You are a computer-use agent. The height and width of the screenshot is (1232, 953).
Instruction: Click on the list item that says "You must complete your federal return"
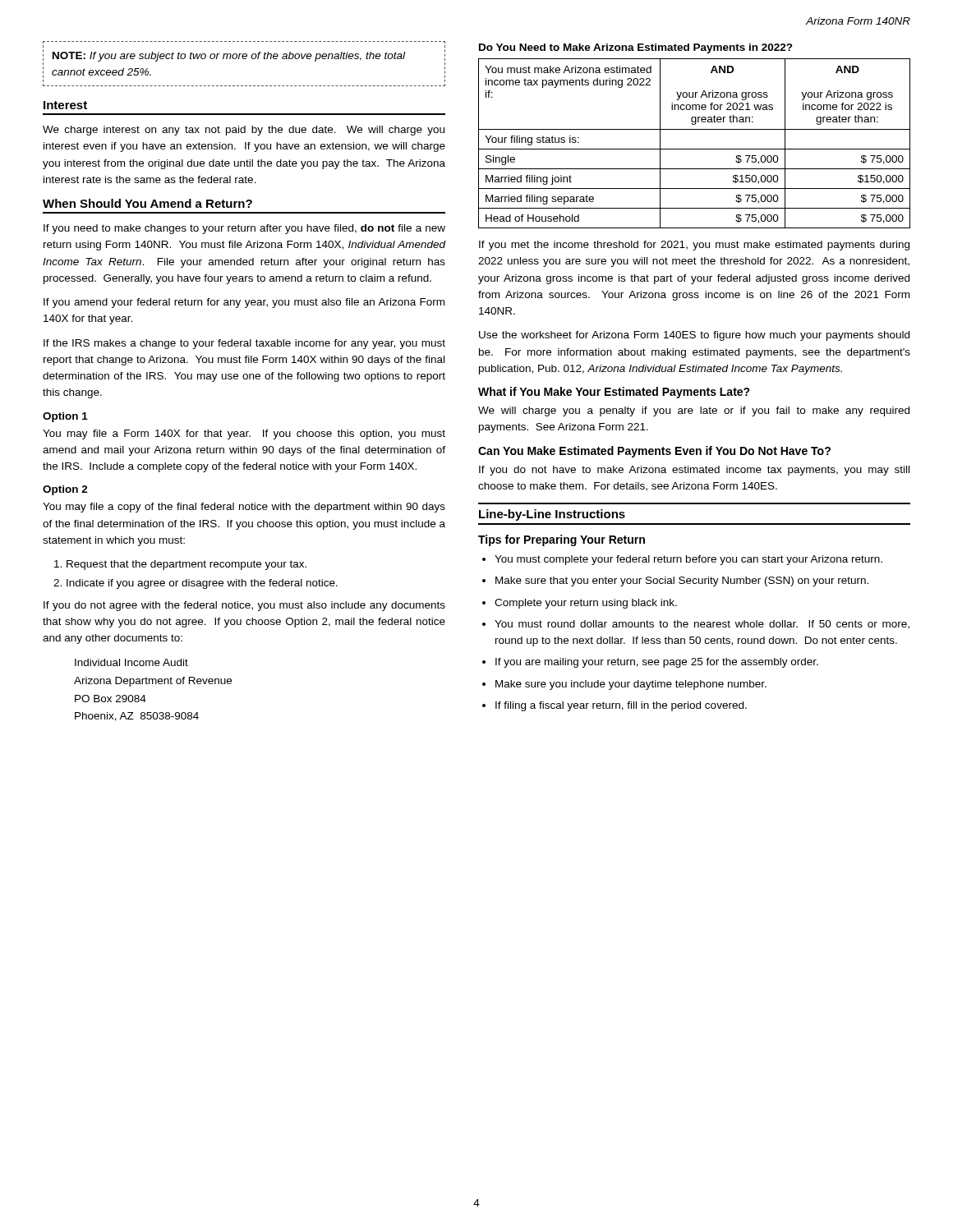(x=689, y=559)
